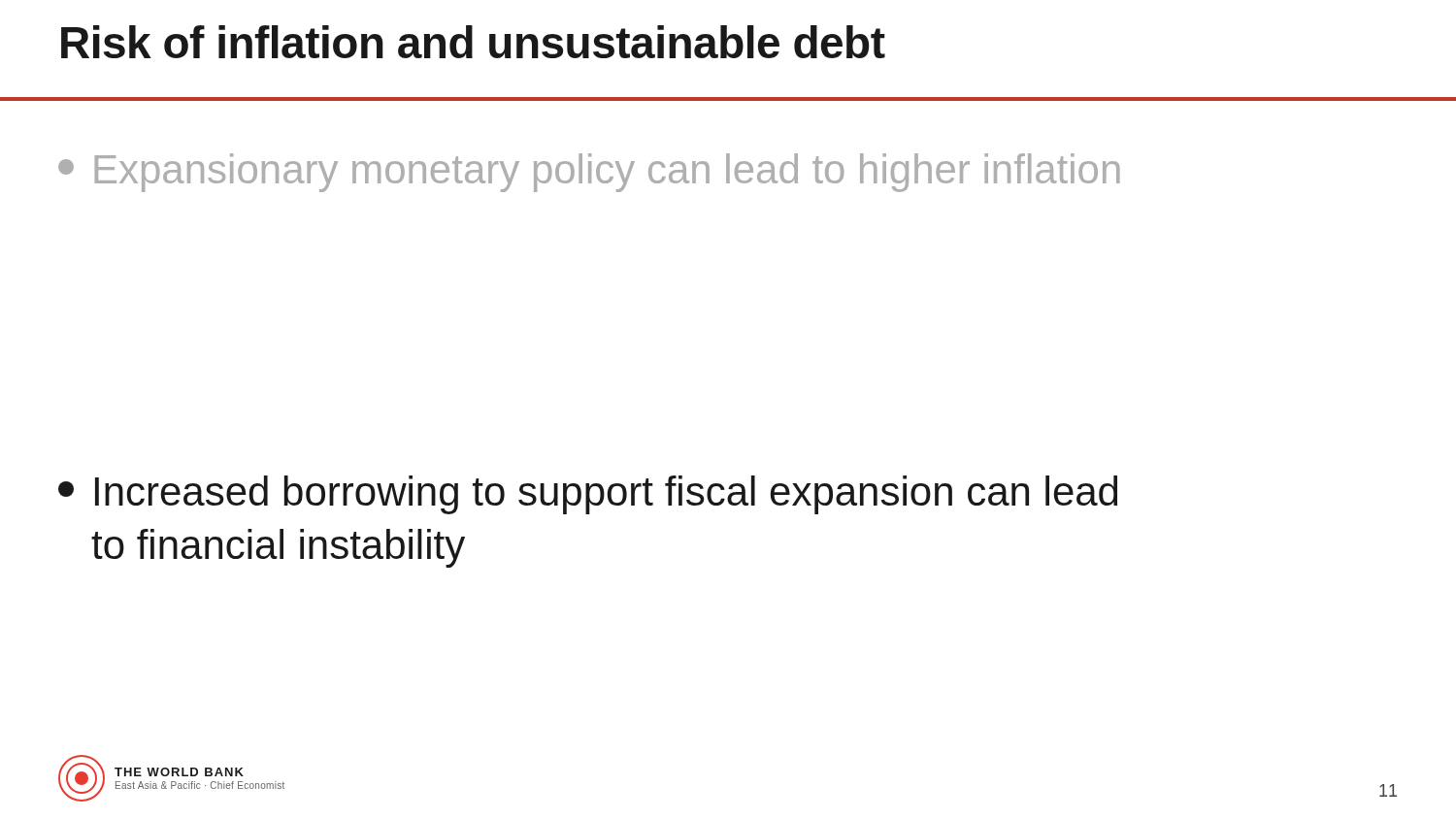Click on the list item with the text "Expansionary monetary policy can lead"
Viewport: 1456px width, 819px height.
click(x=728, y=170)
